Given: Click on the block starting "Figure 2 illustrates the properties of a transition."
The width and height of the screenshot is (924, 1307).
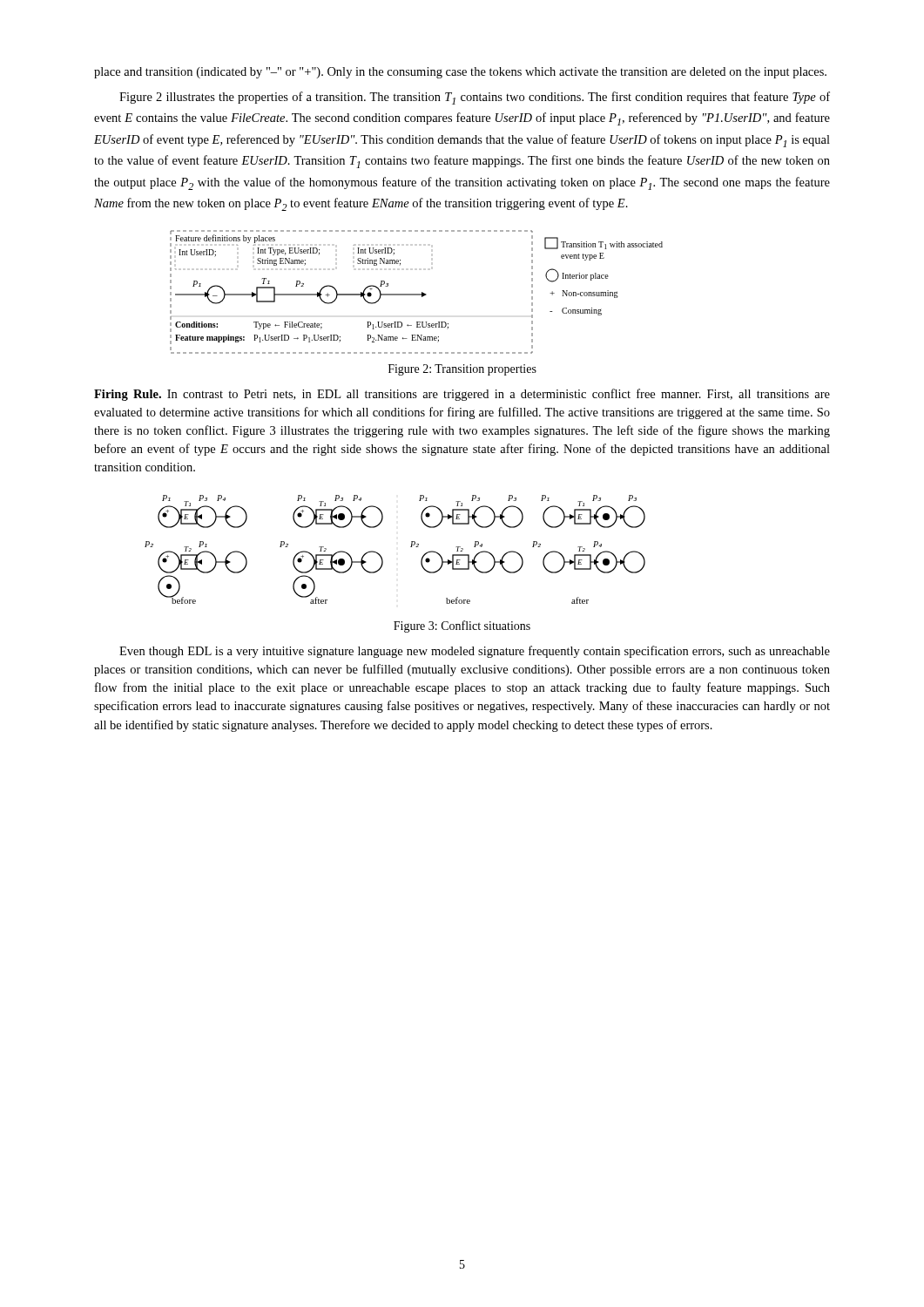Looking at the screenshot, I should [x=462, y=152].
